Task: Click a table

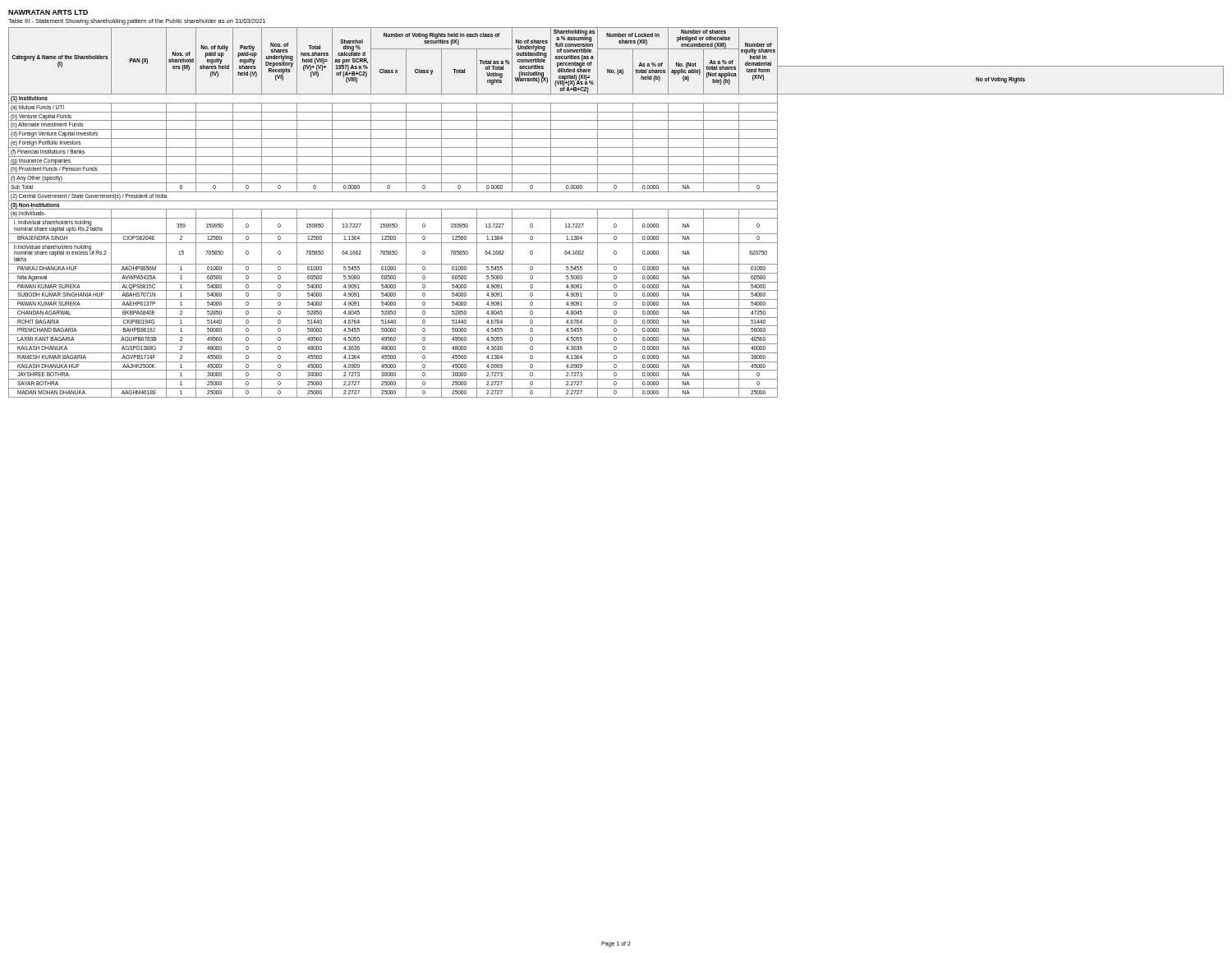Action: pos(616,212)
